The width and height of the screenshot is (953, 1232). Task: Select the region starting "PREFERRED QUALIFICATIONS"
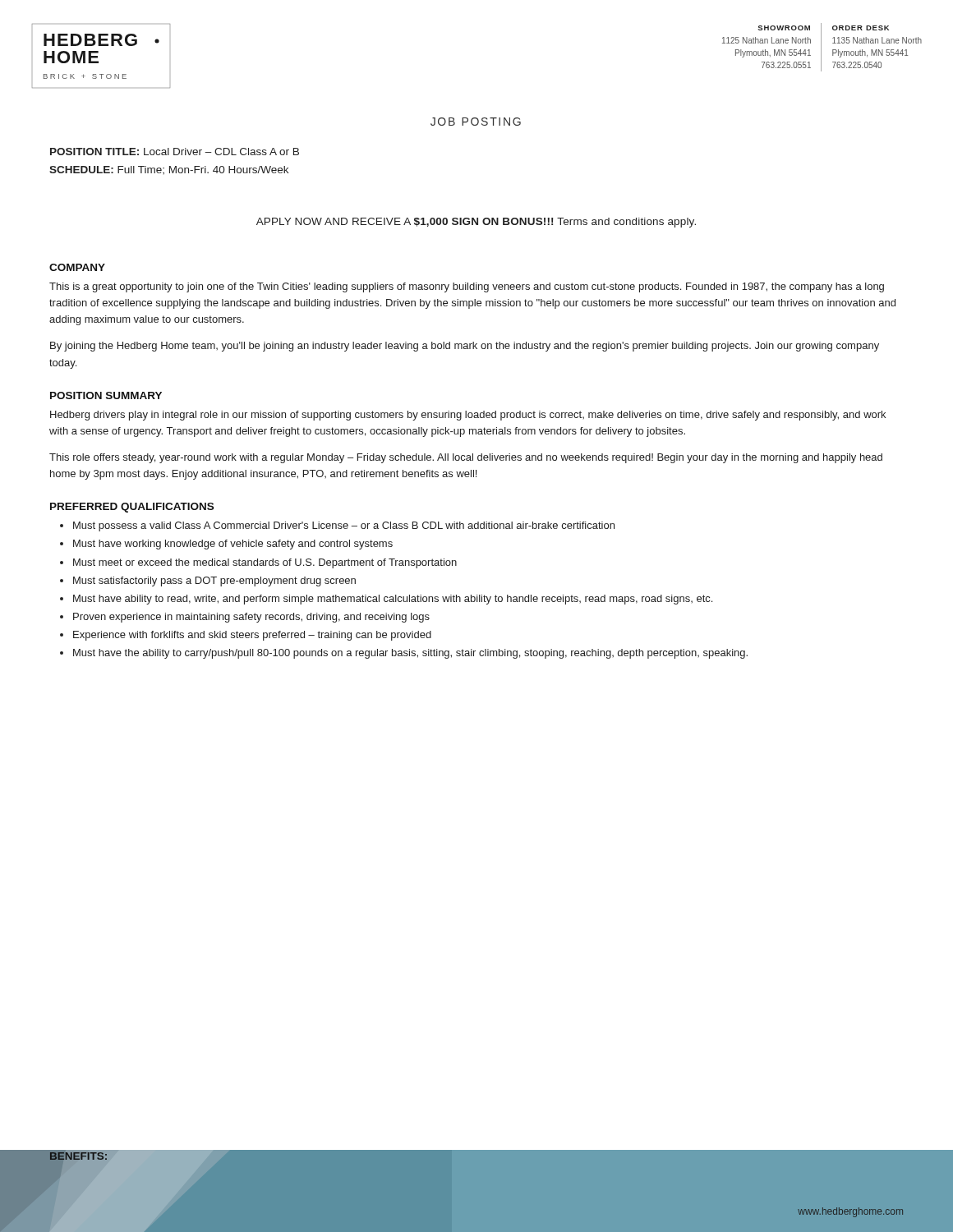[132, 507]
